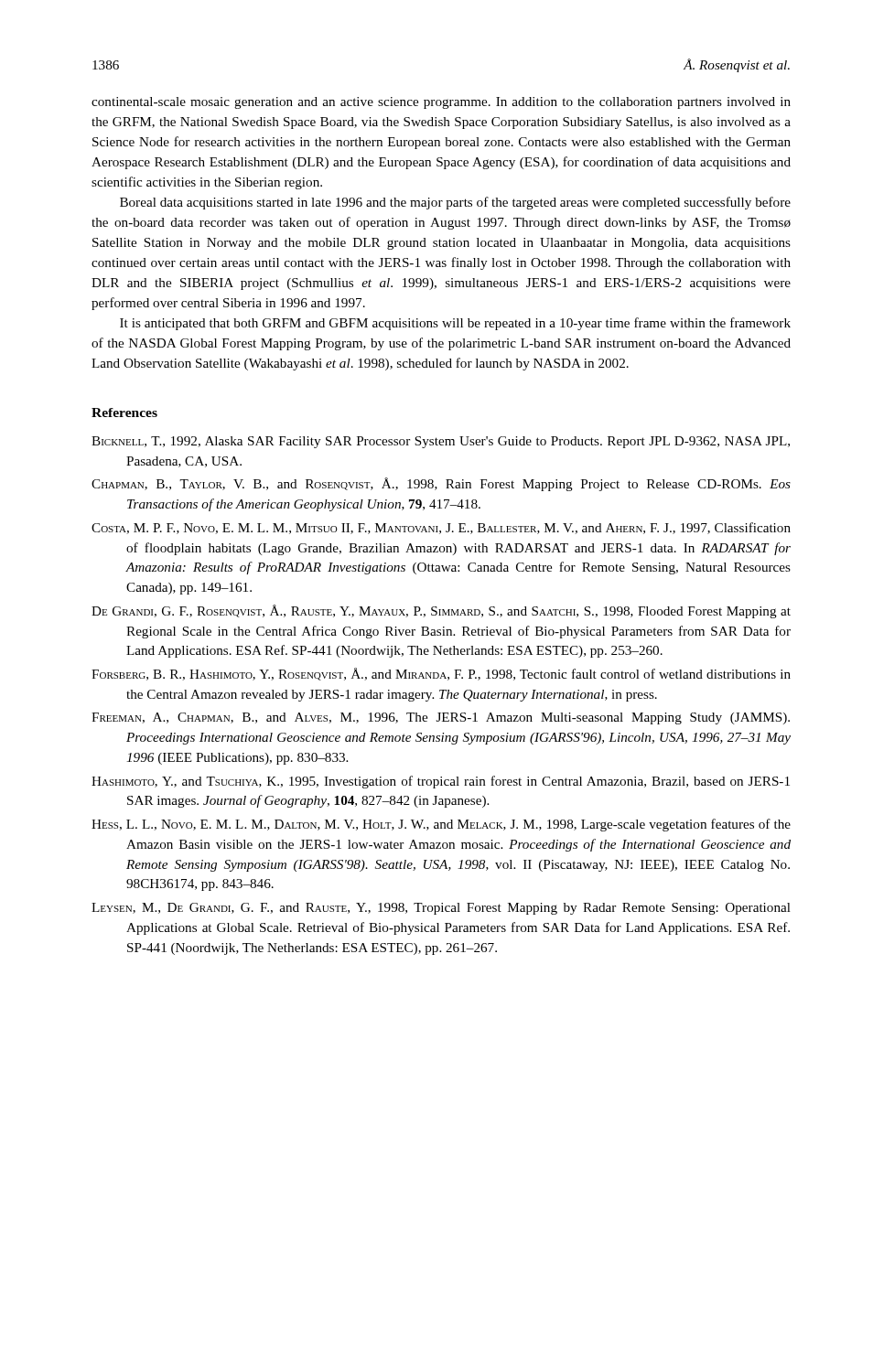Viewport: 873px width, 1372px height.
Task: Click the passage that begins "Bicknell, T., 1992, Alaska SAR"
Action: coord(441,450)
